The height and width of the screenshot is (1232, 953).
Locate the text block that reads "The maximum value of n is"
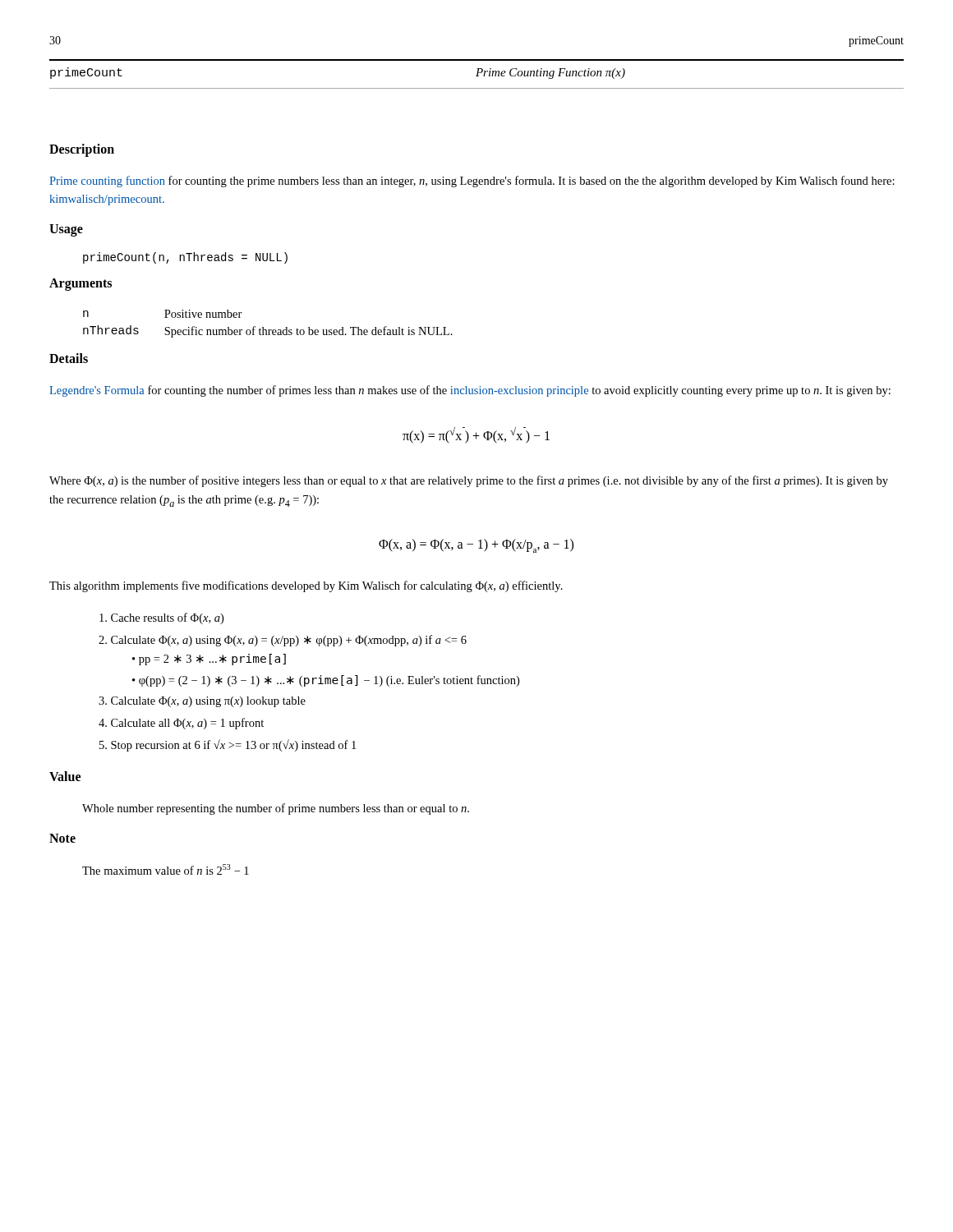[x=166, y=869]
